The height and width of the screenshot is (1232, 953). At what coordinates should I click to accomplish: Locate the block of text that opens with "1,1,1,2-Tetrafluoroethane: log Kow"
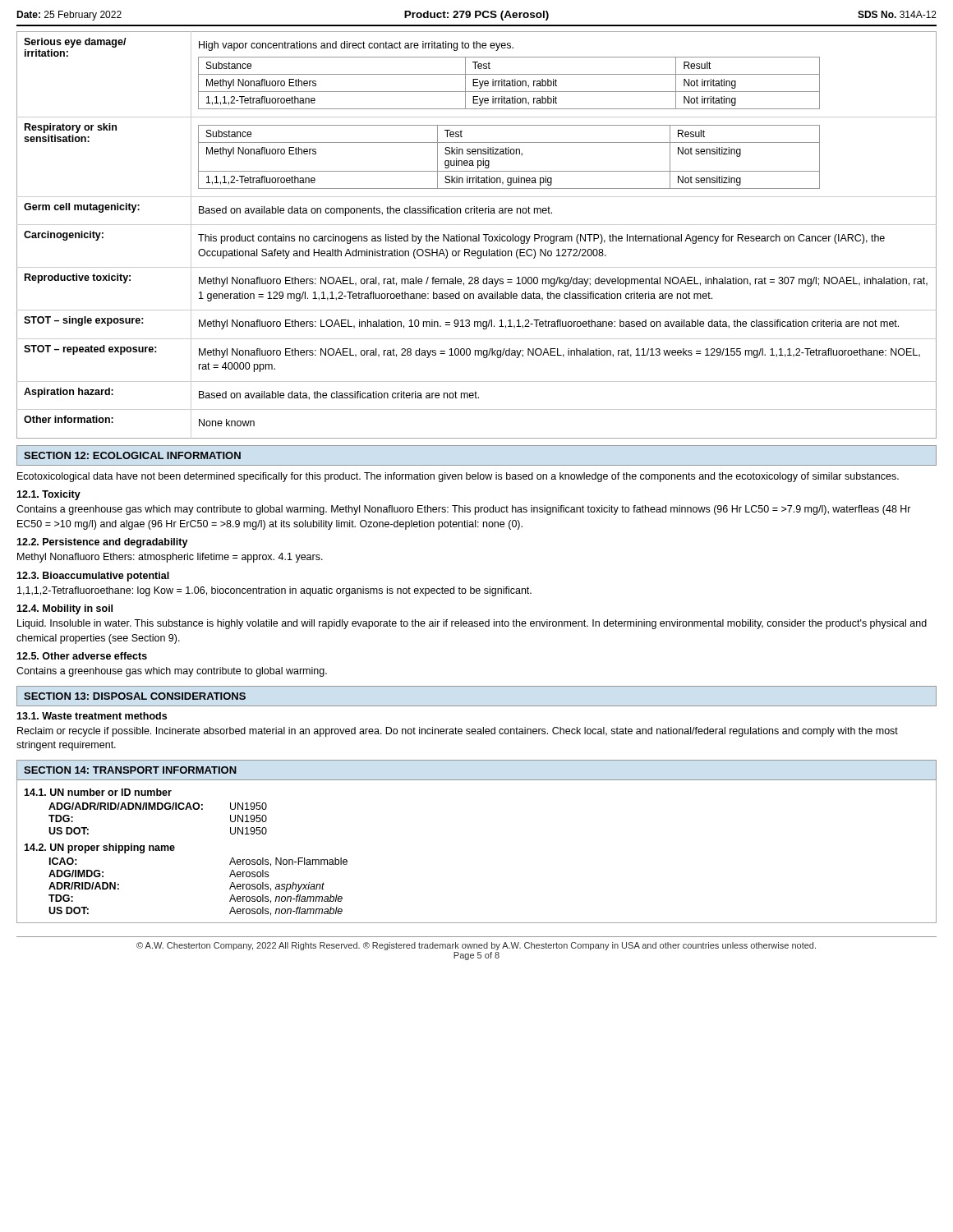click(x=274, y=590)
